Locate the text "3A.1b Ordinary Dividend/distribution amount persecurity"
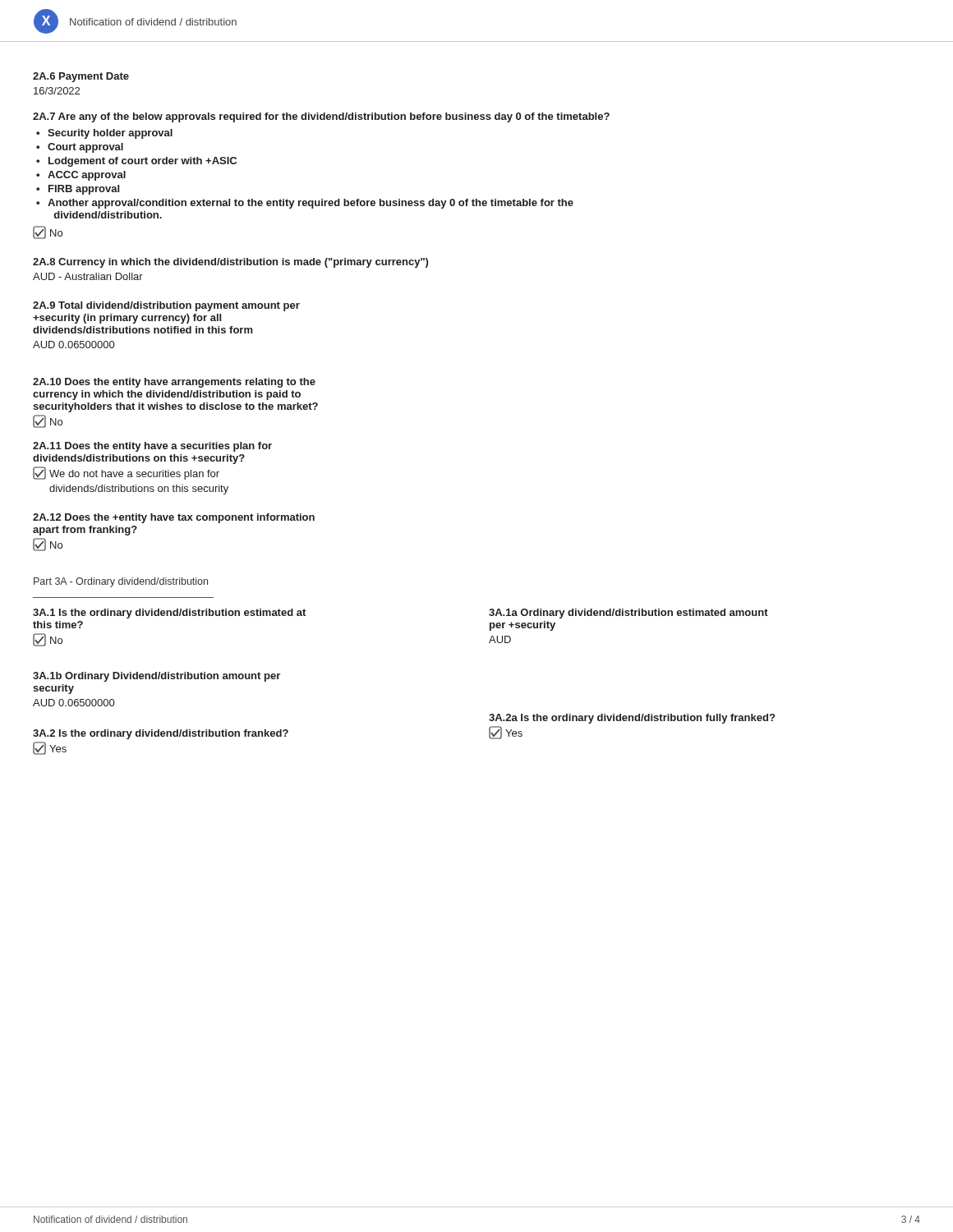The height and width of the screenshot is (1232, 953). (157, 682)
